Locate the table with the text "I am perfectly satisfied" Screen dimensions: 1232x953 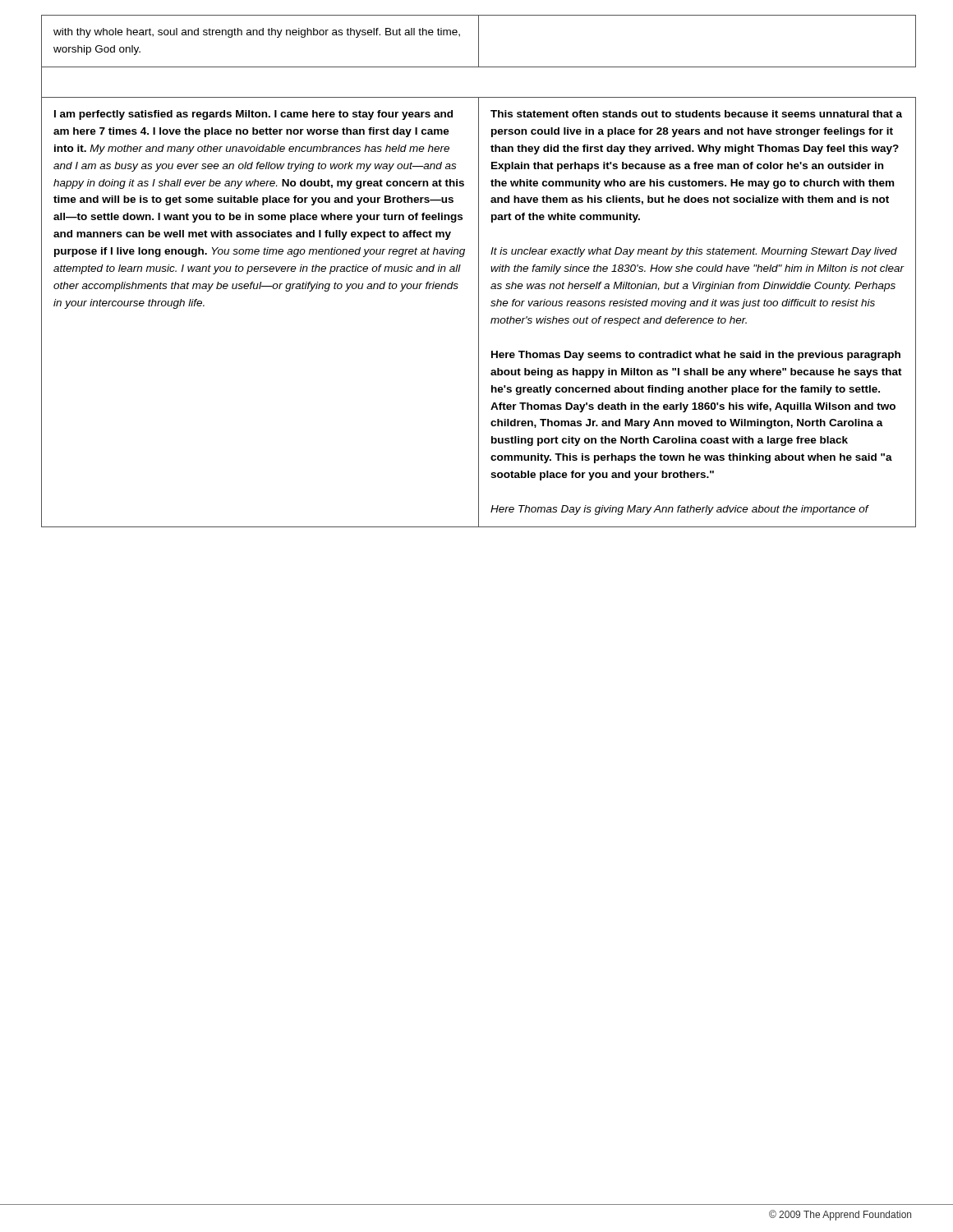[x=479, y=271]
